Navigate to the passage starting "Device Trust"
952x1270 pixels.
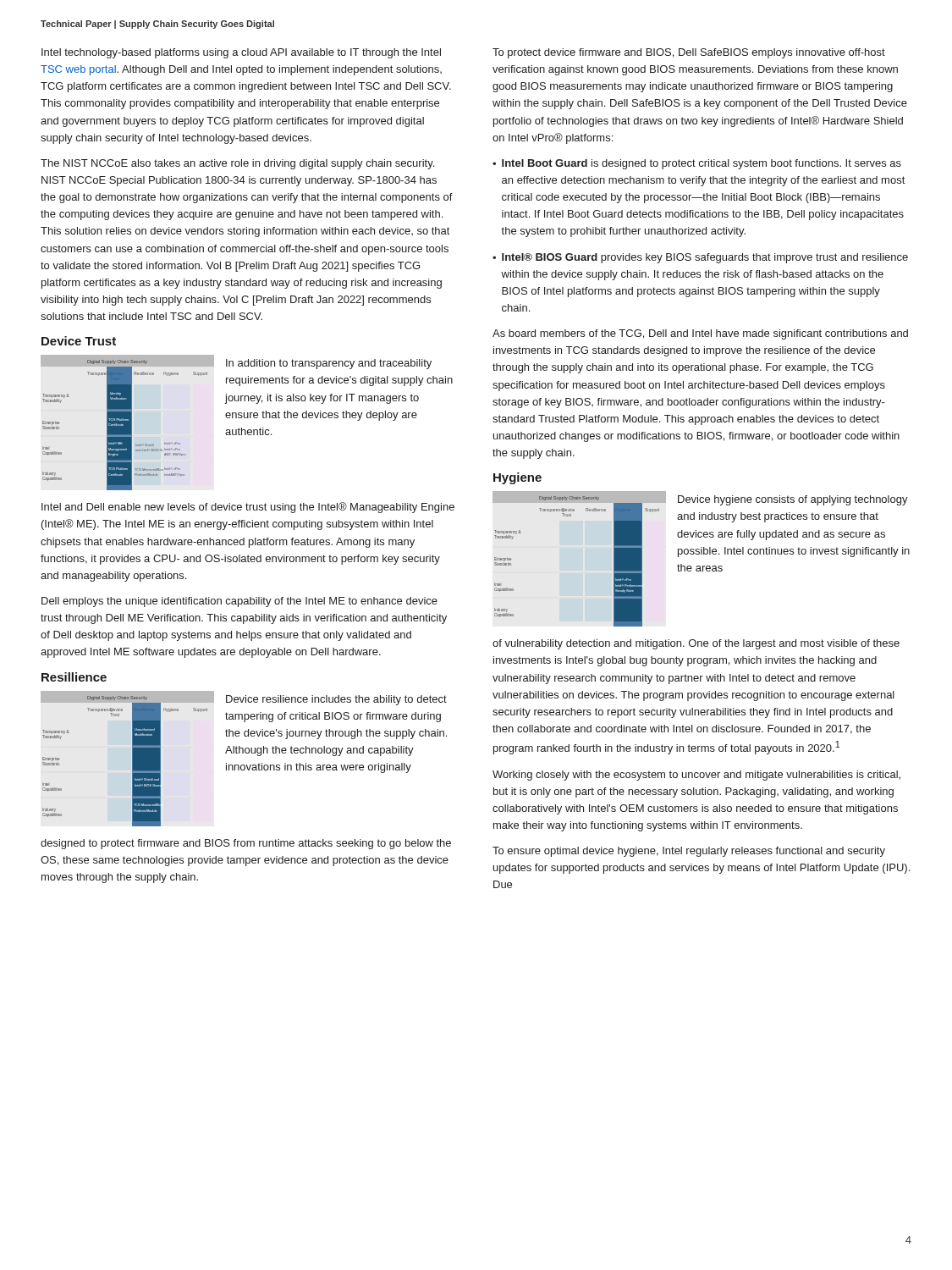click(78, 341)
